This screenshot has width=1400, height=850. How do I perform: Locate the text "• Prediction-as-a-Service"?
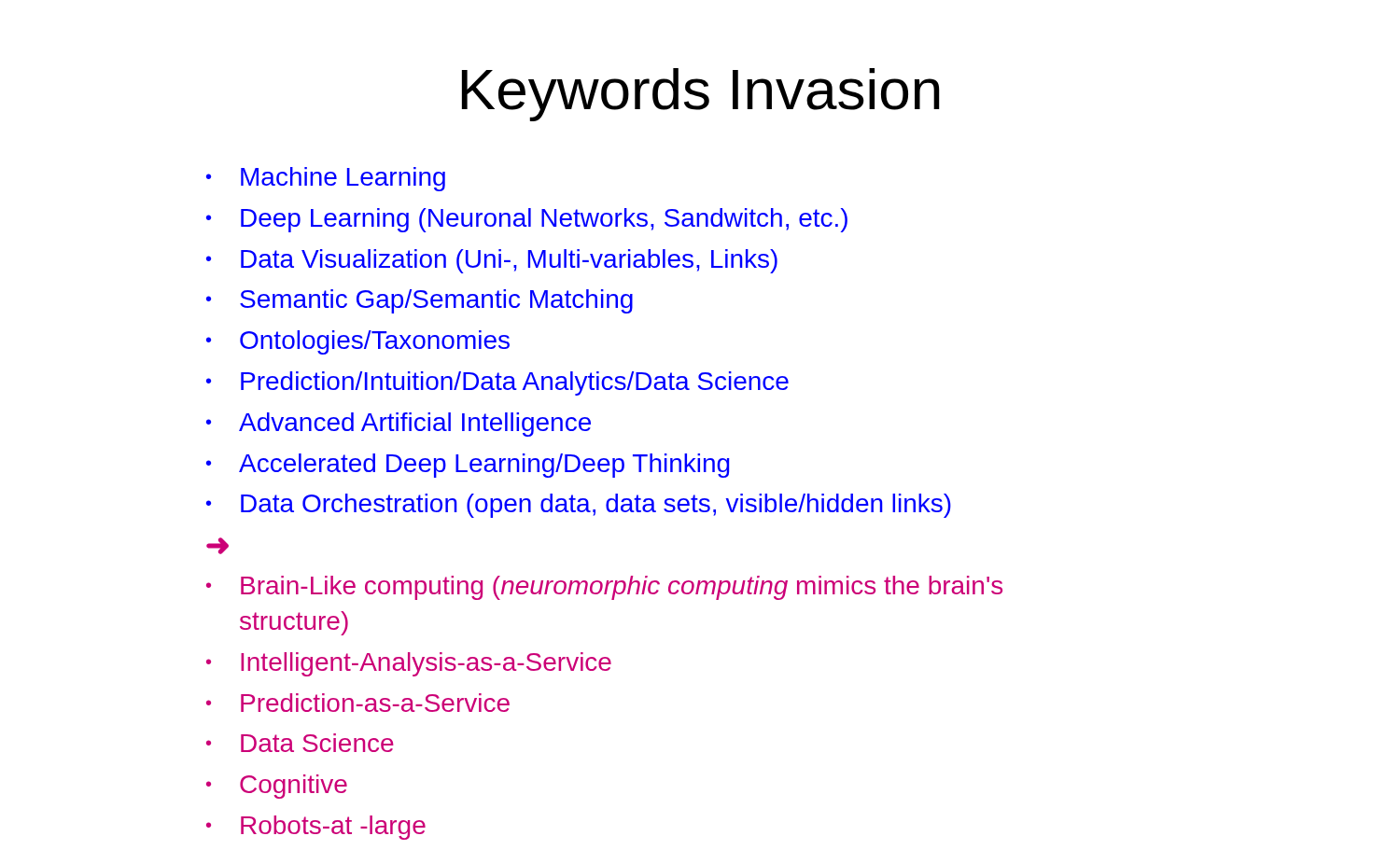pyautogui.click(x=358, y=703)
